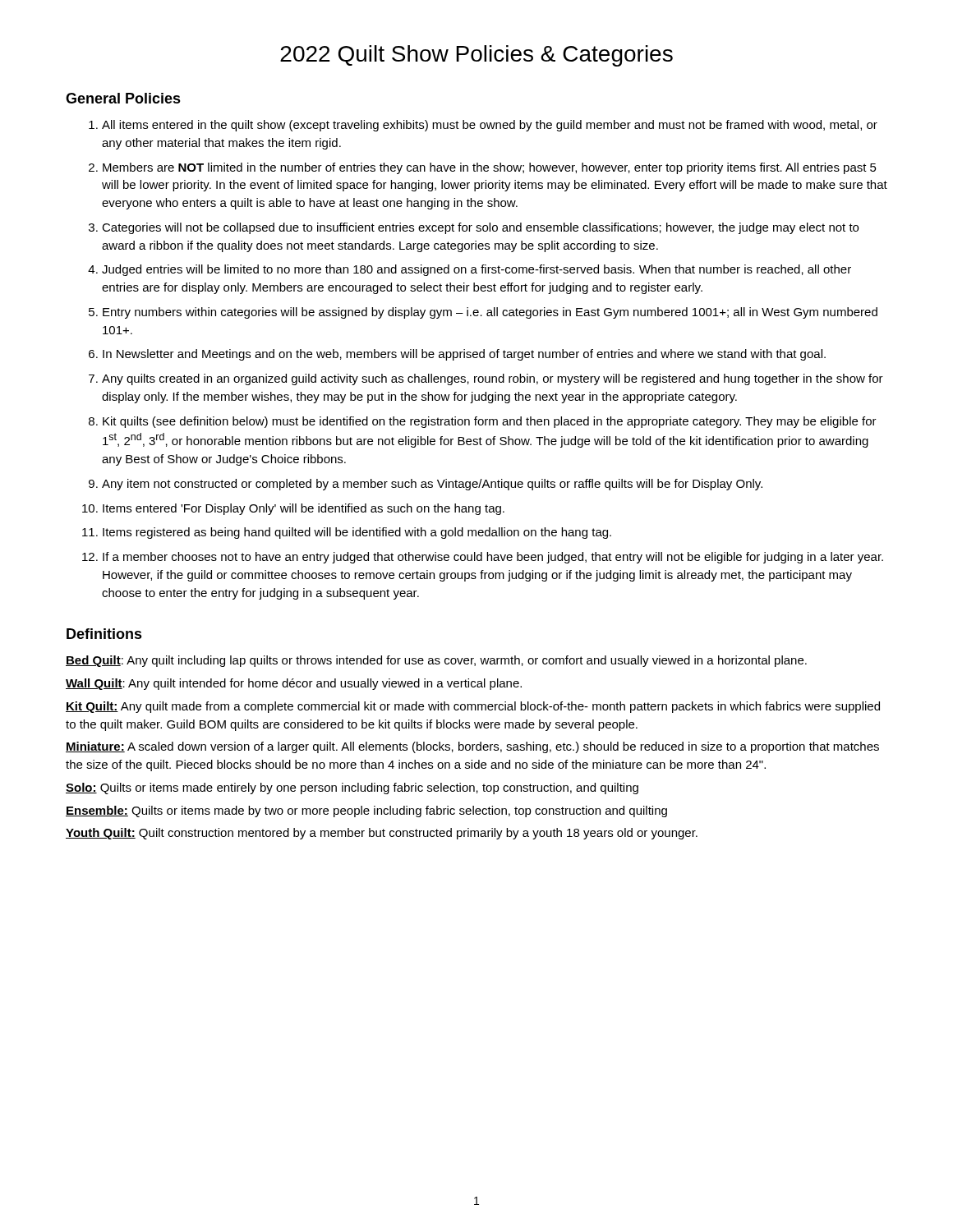Click on the element starting "Categories will not be collapsed due"
This screenshot has height=1232, width=953.
[481, 236]
